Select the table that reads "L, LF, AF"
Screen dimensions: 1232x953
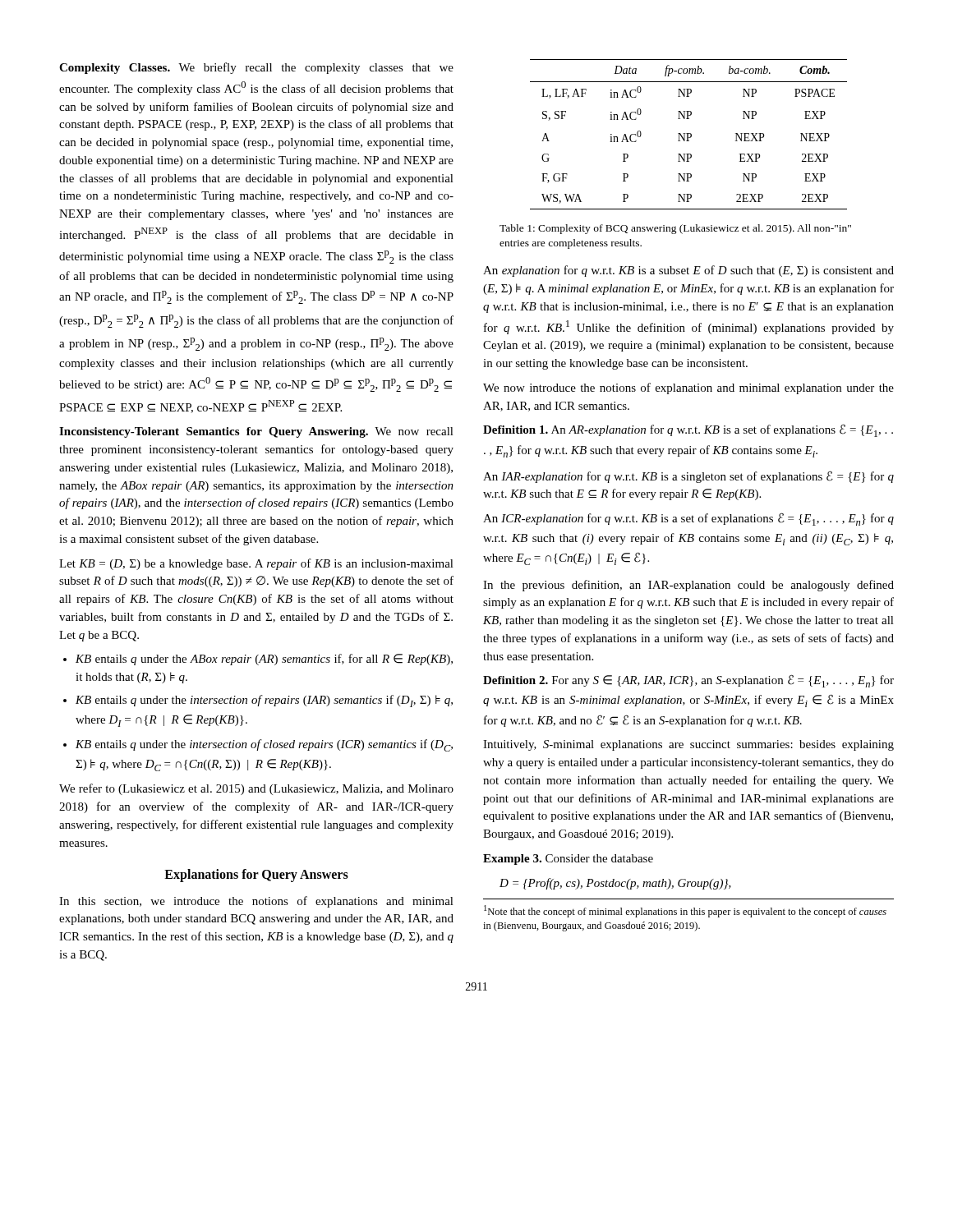[x=688, y=134]
